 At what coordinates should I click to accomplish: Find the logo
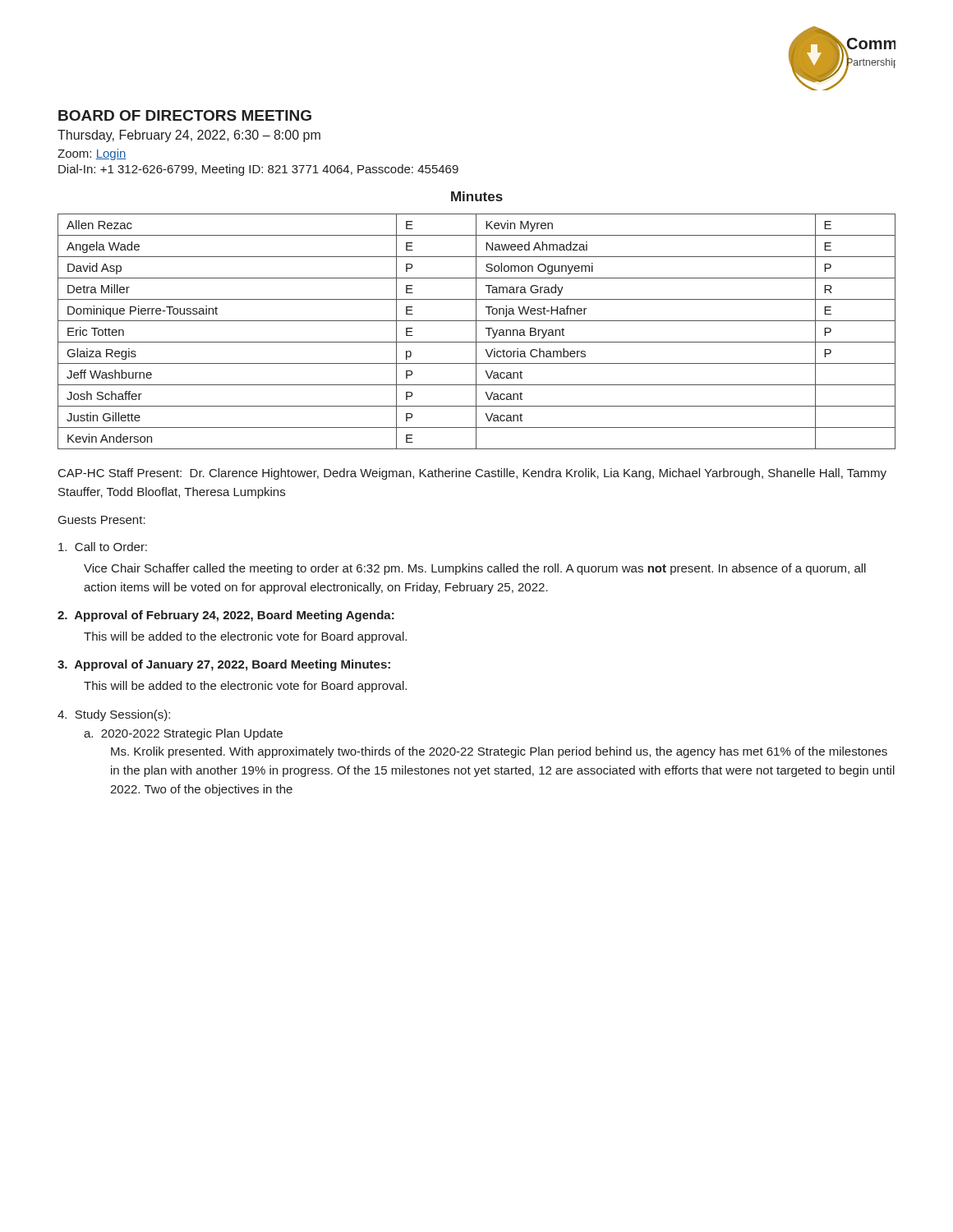click(476, 57)
